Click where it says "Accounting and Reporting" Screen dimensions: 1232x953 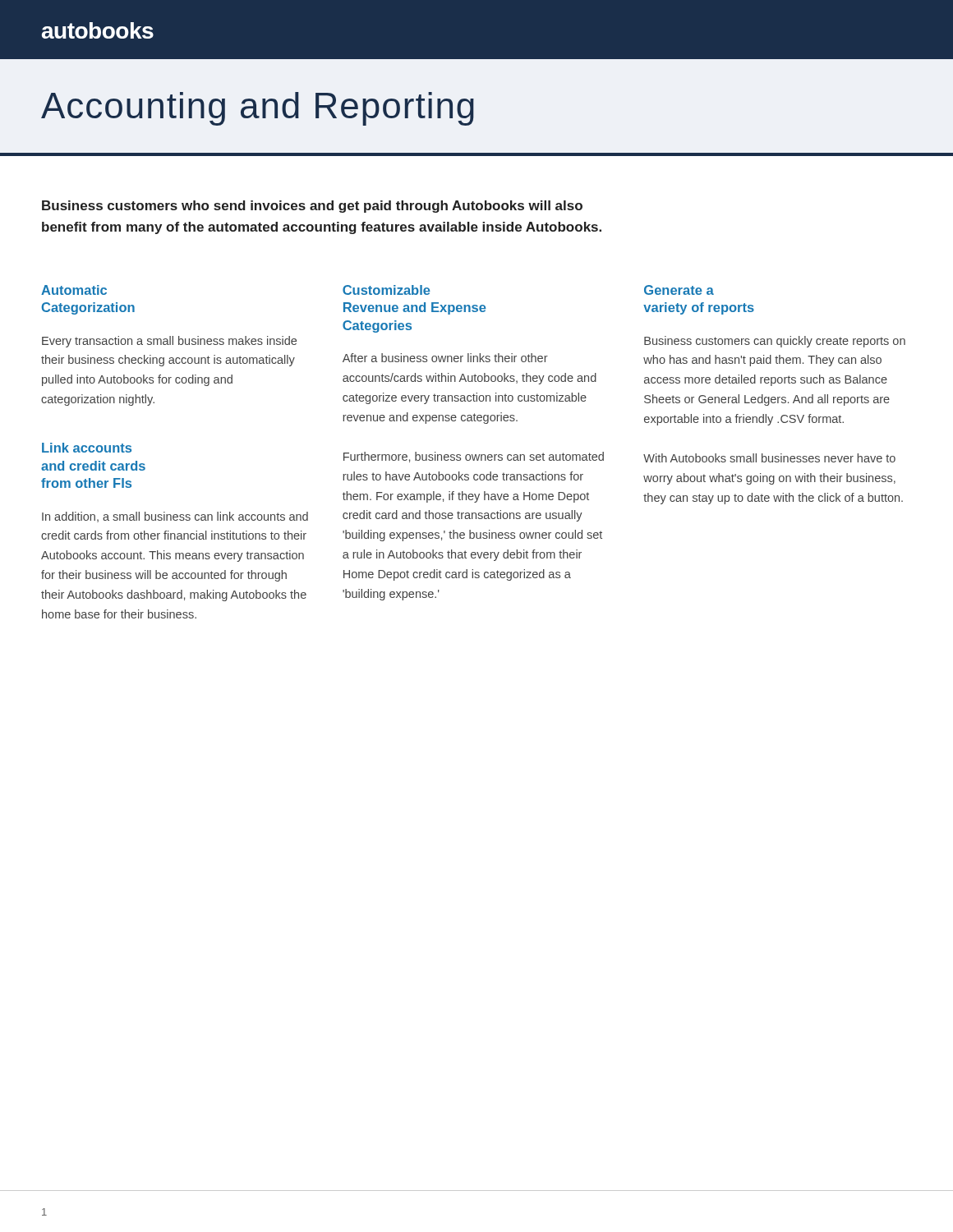pos(259,106)
